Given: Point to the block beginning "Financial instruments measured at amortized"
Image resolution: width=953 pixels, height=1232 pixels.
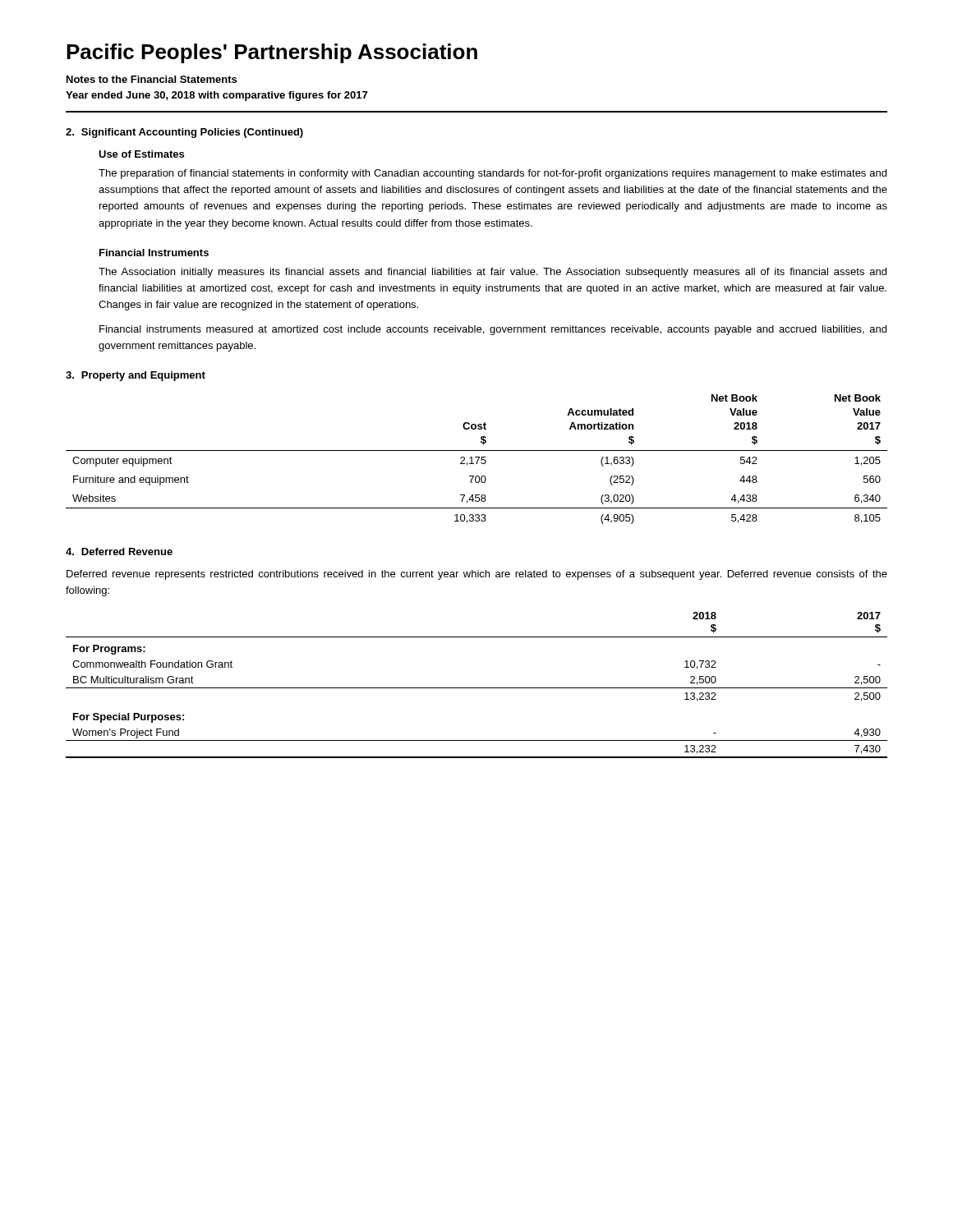Looking at the screenshot, I should click(493, 337).
